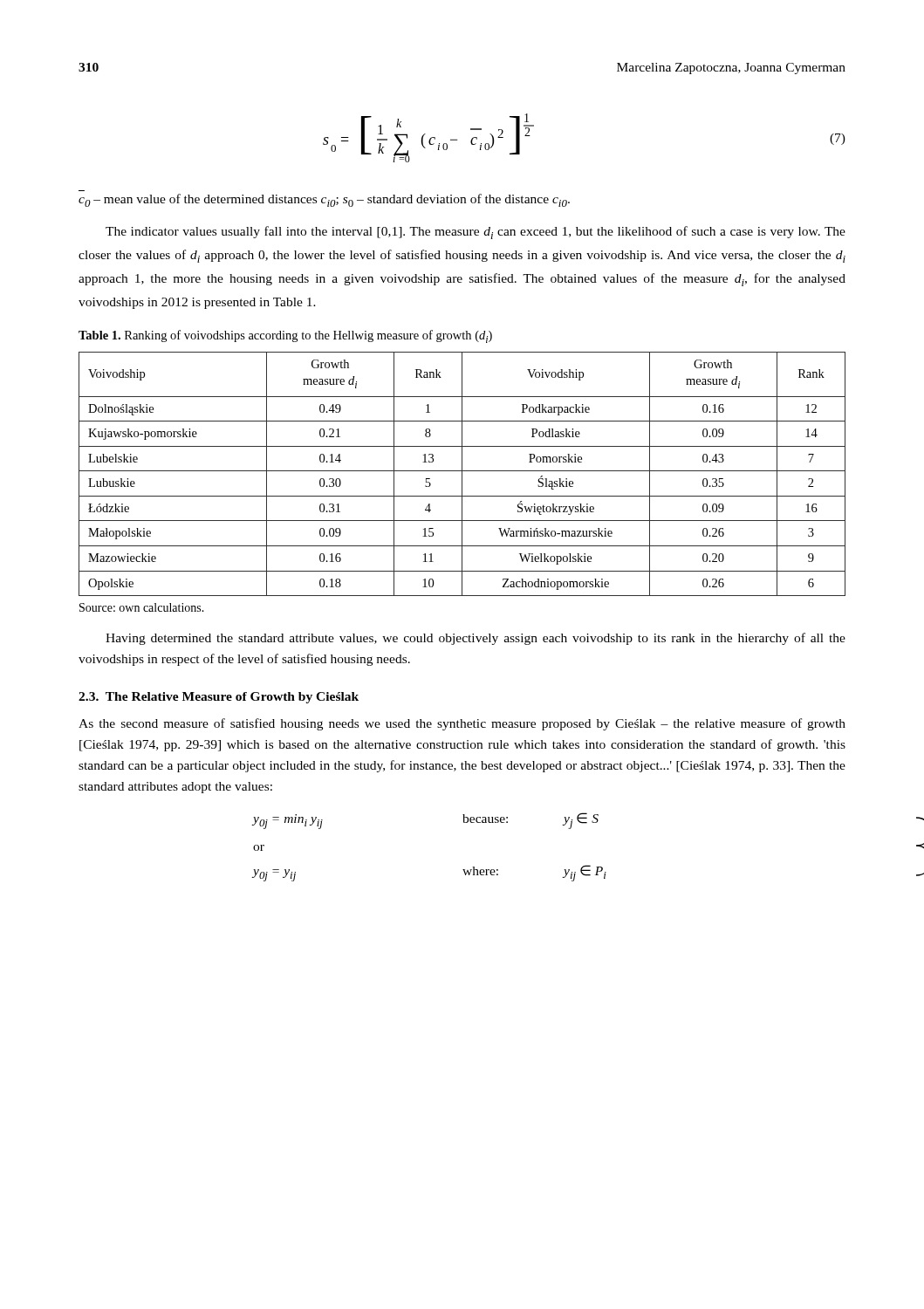Find the footnote containing "Source: own calculations."
Viewport: 924px width, 1309px height.
pos(141,608)
